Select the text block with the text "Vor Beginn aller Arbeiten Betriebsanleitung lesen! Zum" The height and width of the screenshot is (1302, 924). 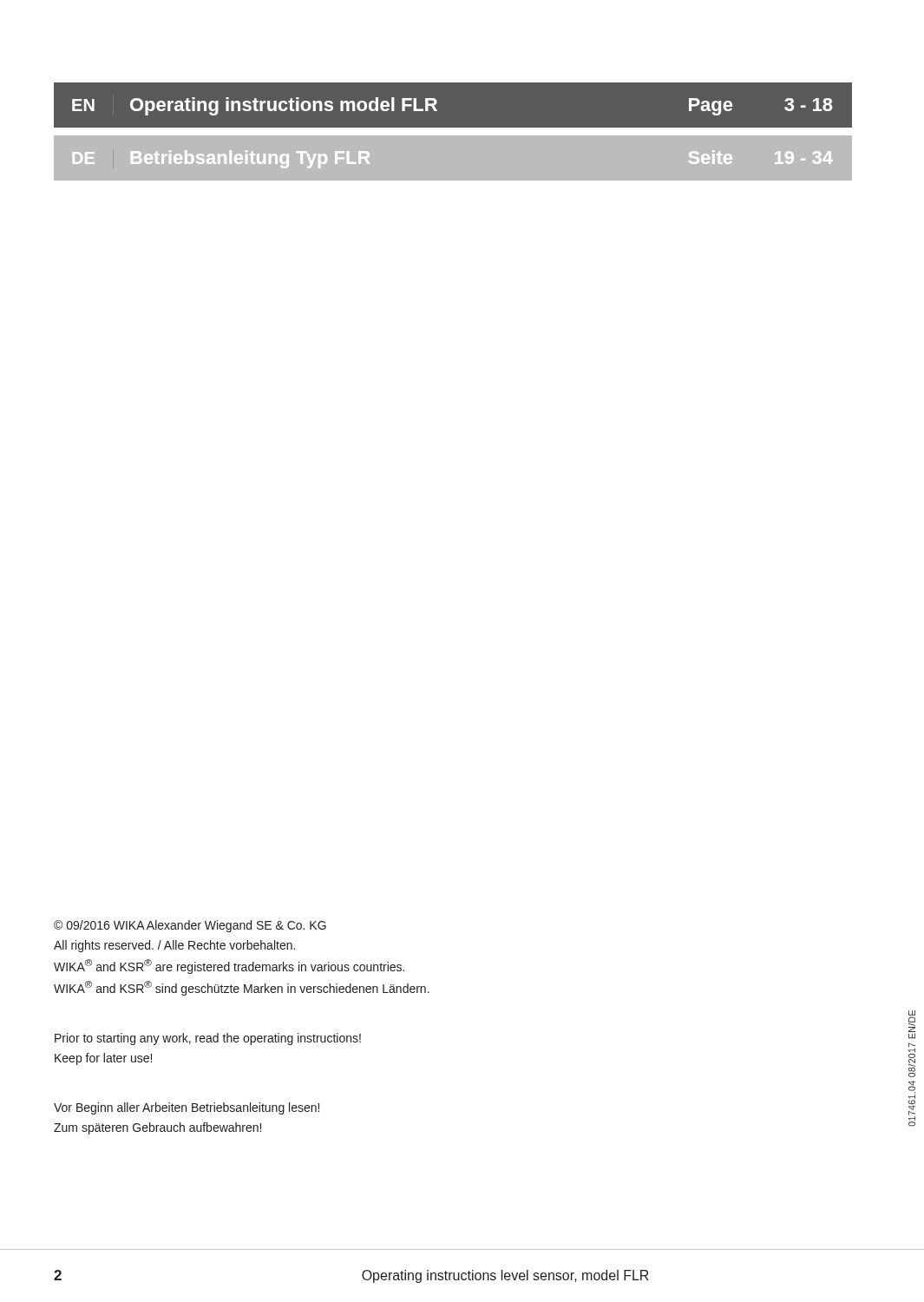coord(187,1118)
